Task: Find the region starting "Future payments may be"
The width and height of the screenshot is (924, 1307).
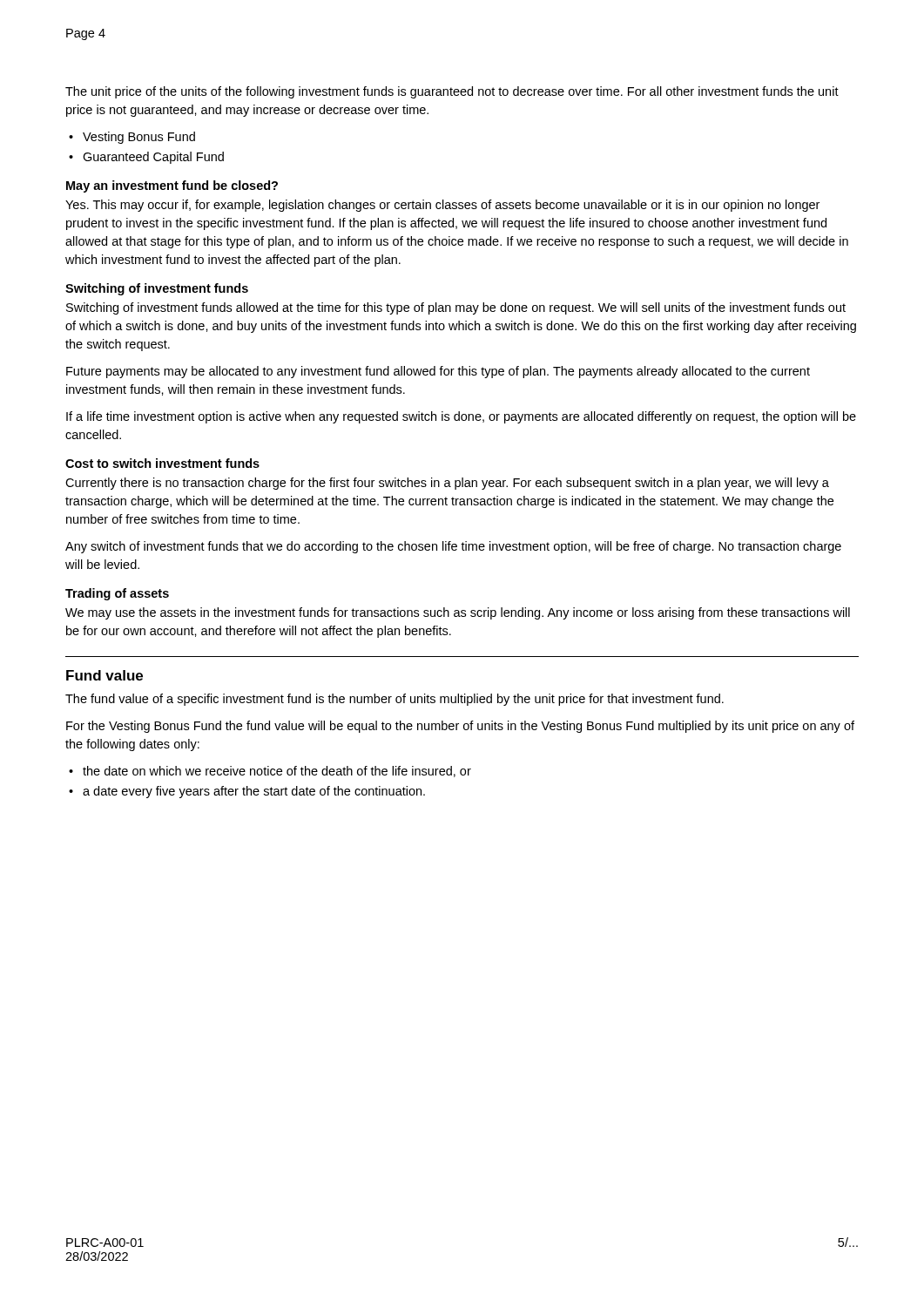Action: pyautogui.click(x=462, y=381)
